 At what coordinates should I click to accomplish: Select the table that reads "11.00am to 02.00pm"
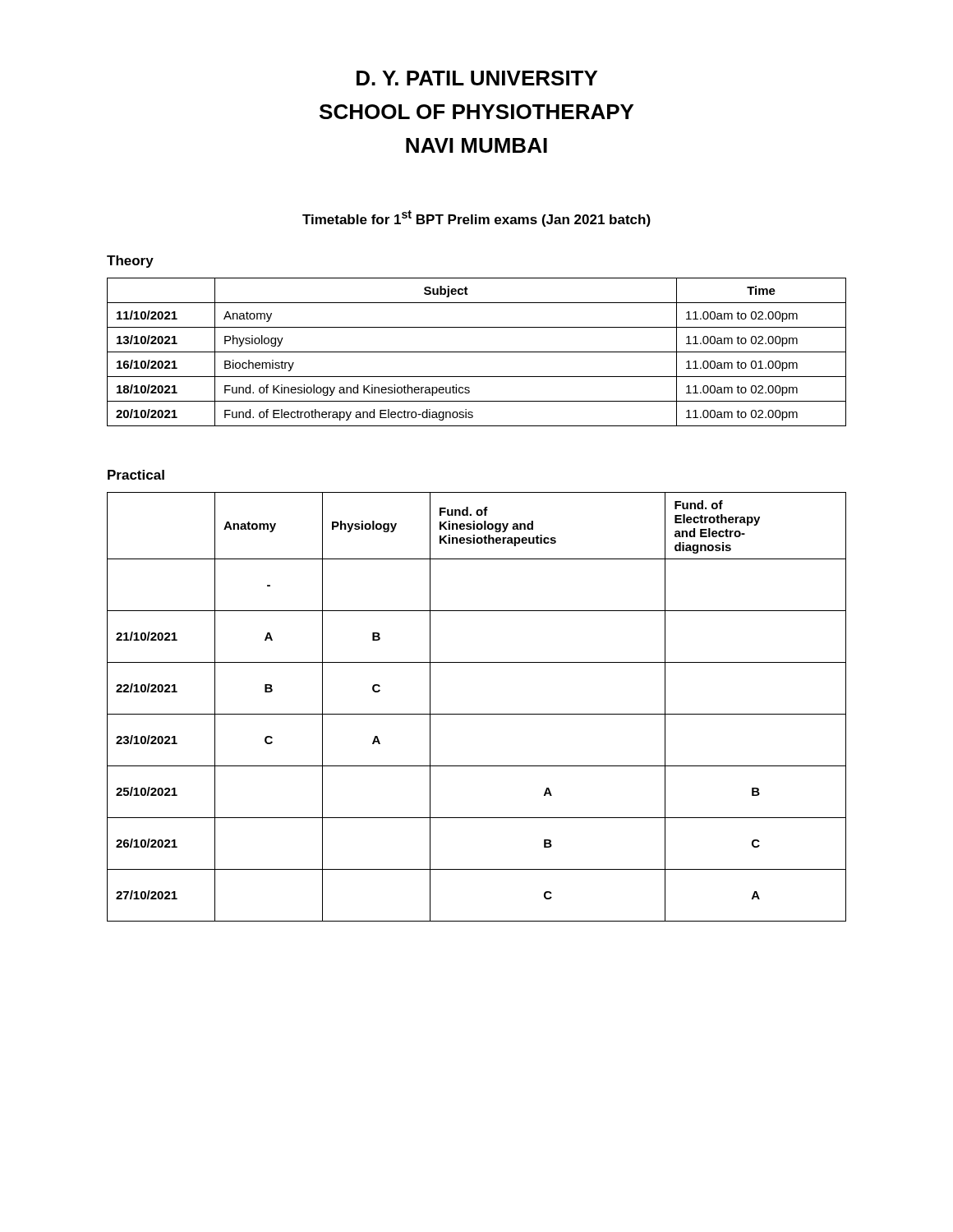pos(476,352)
